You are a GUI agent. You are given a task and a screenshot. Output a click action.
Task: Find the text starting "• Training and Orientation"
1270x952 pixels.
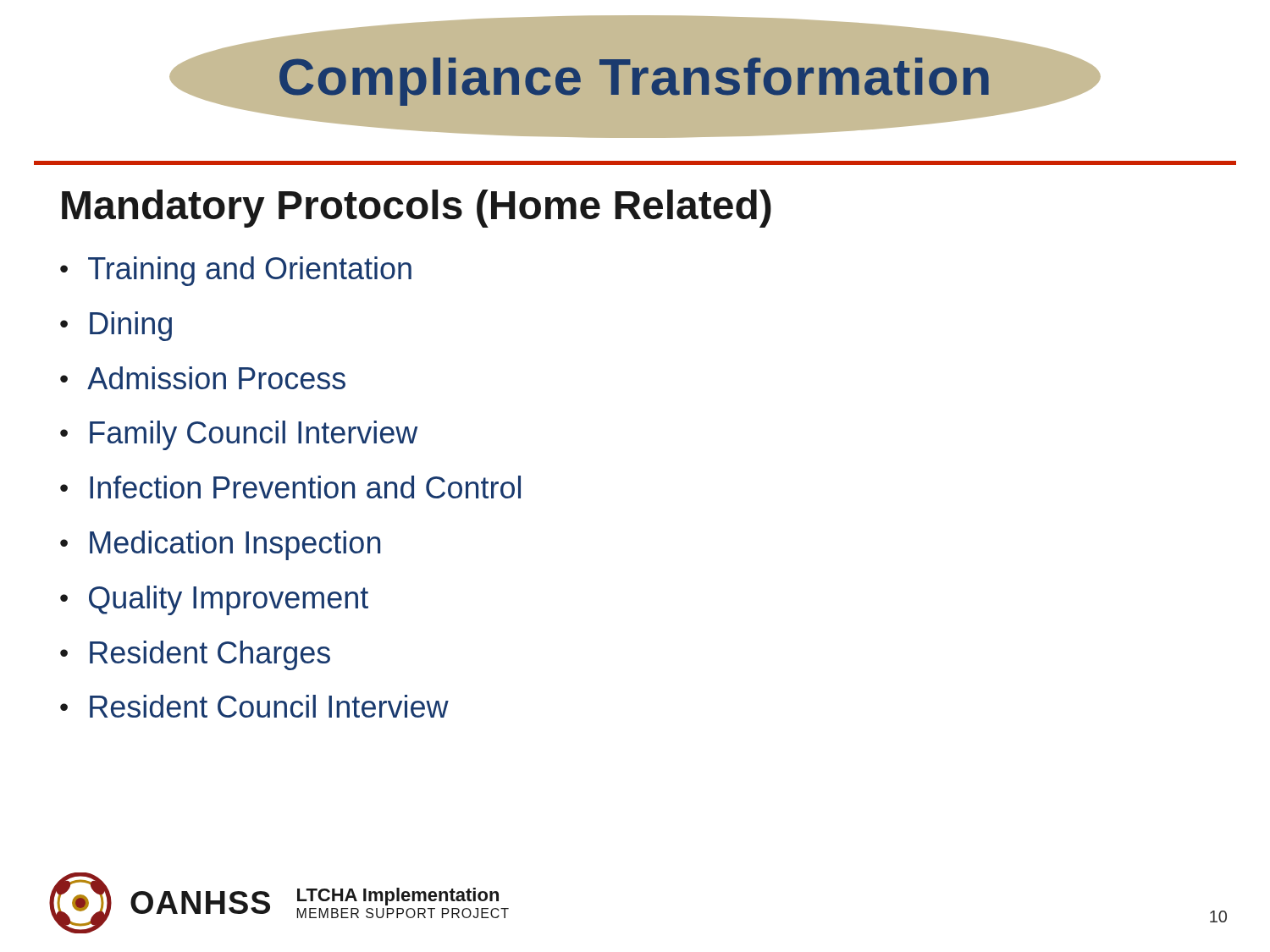click(x=236, y=269)
